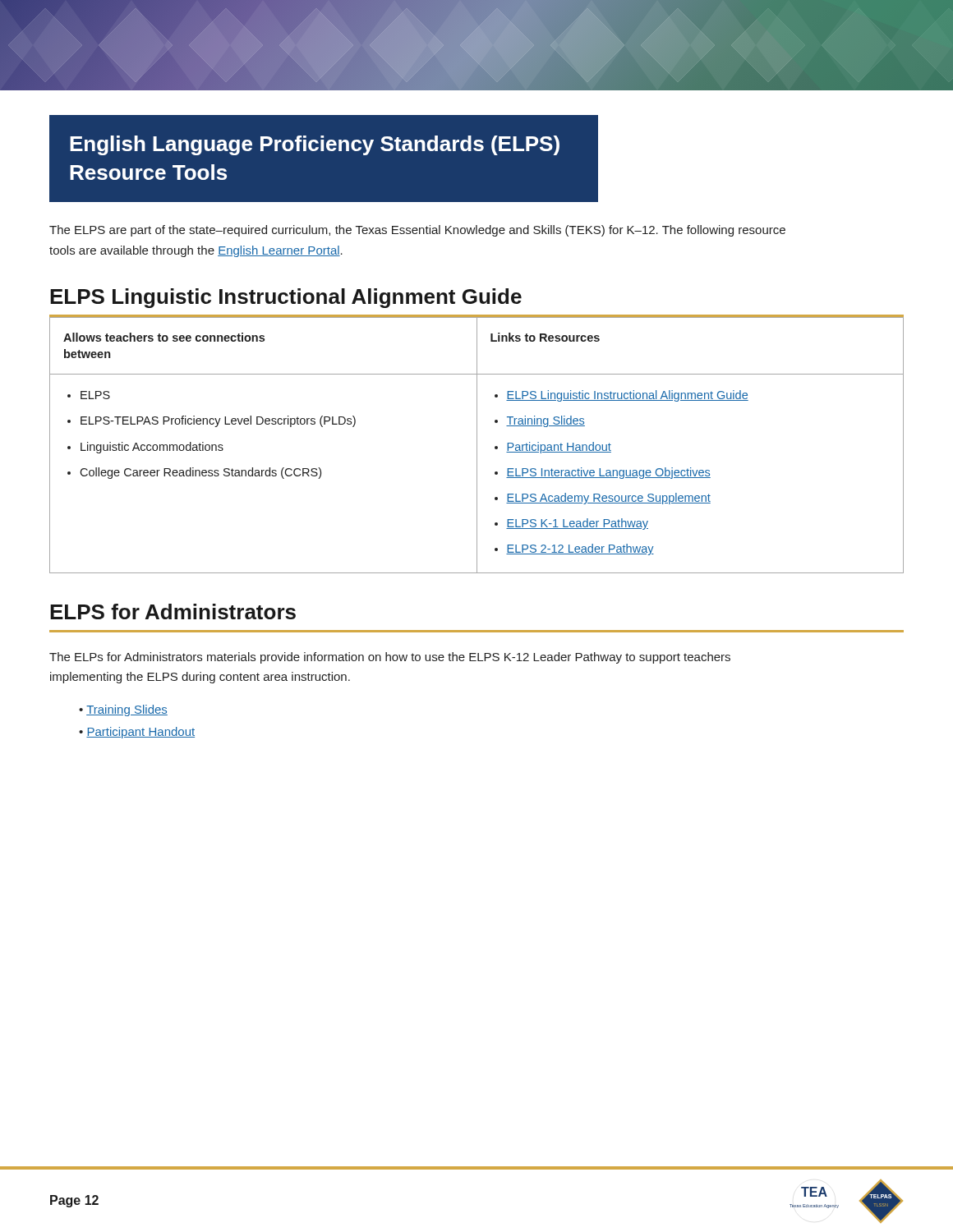Where does it say "ELPS Linguistic Instructional Alignment Guide"?
The image size is (953, 1232).
tap(286, 296)
